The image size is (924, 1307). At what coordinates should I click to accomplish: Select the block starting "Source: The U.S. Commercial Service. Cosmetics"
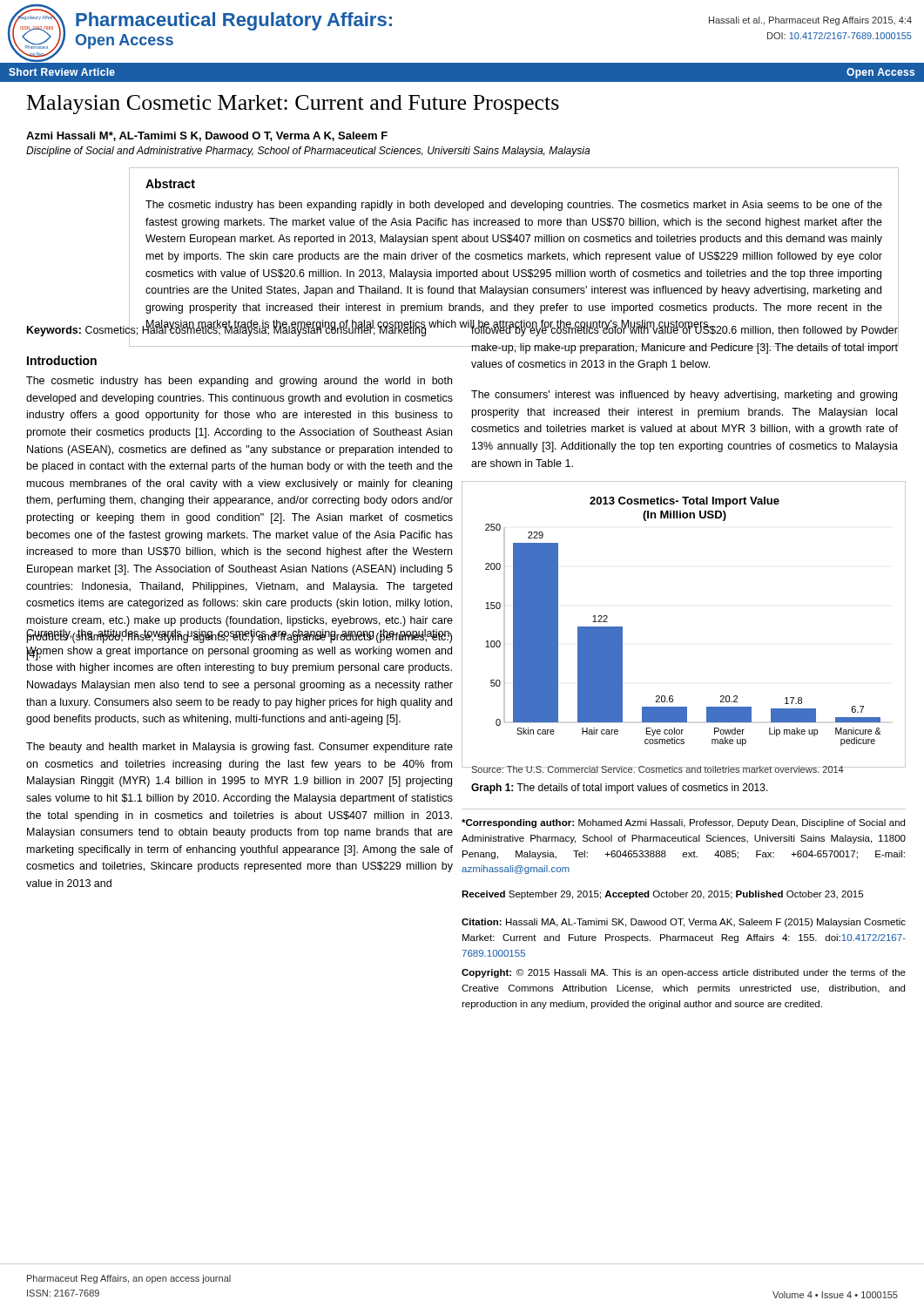[657, 769]
